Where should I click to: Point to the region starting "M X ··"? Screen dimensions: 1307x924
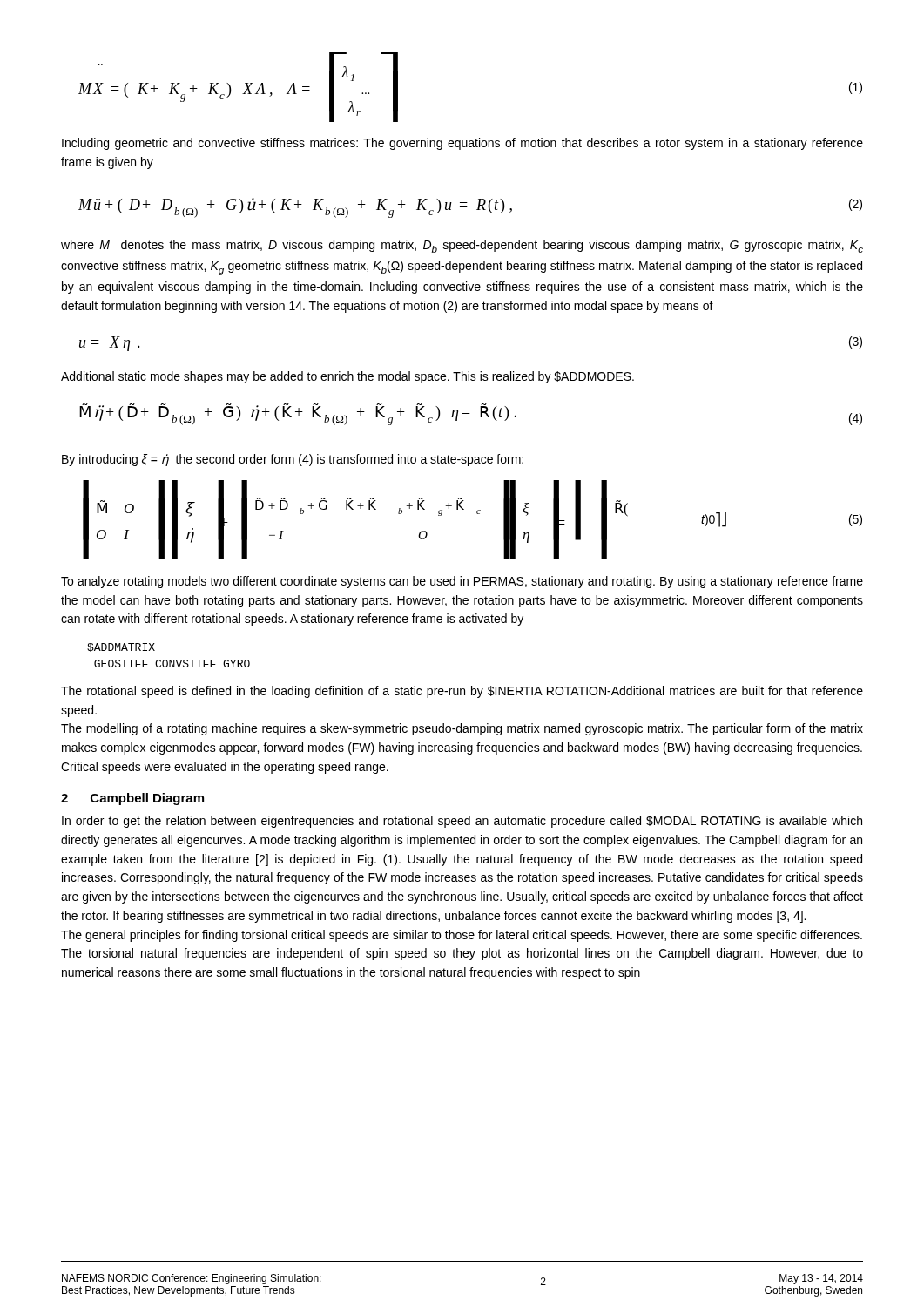[x=334, y=87]
